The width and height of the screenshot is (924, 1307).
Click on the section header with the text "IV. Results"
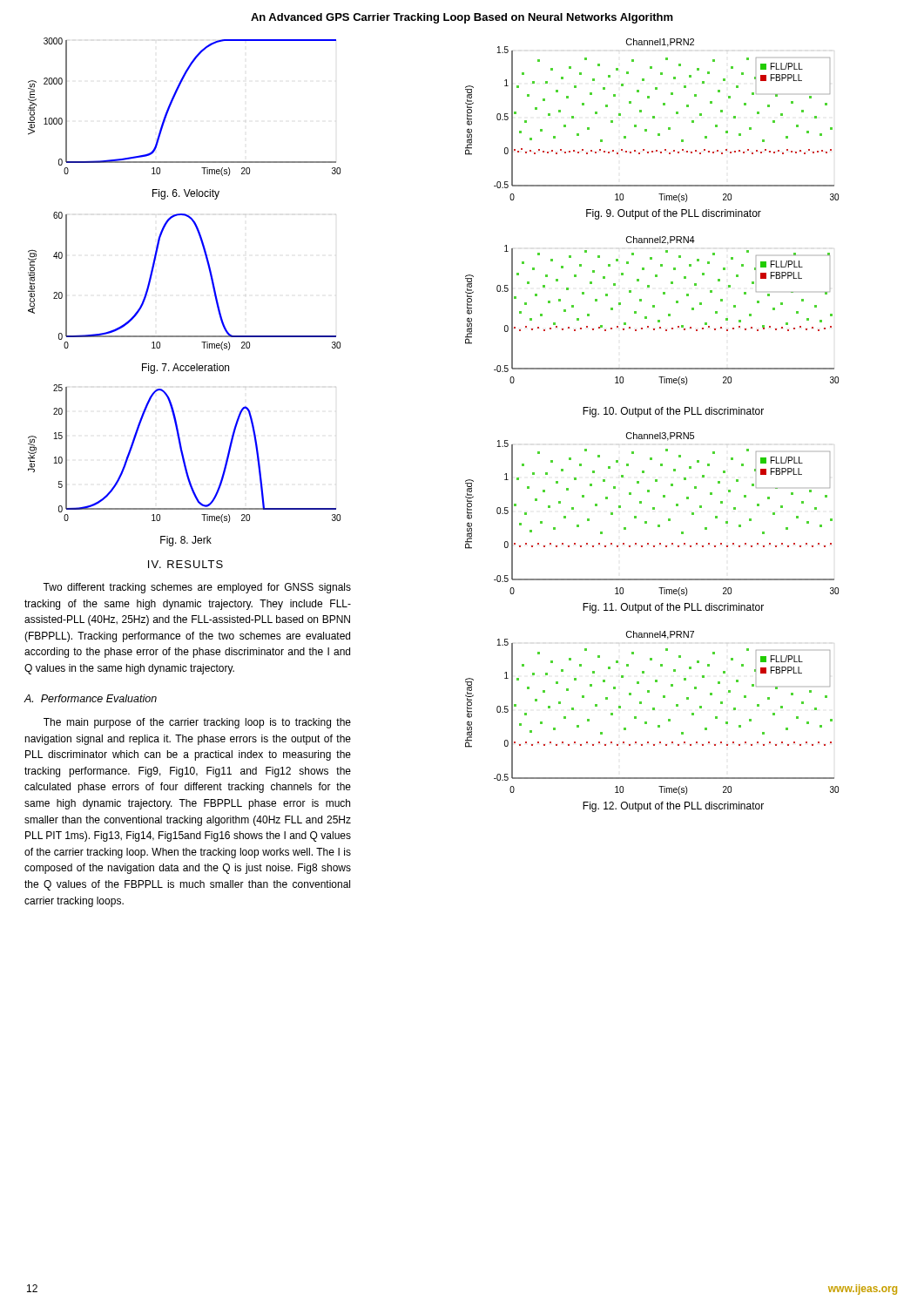point(185,564)
